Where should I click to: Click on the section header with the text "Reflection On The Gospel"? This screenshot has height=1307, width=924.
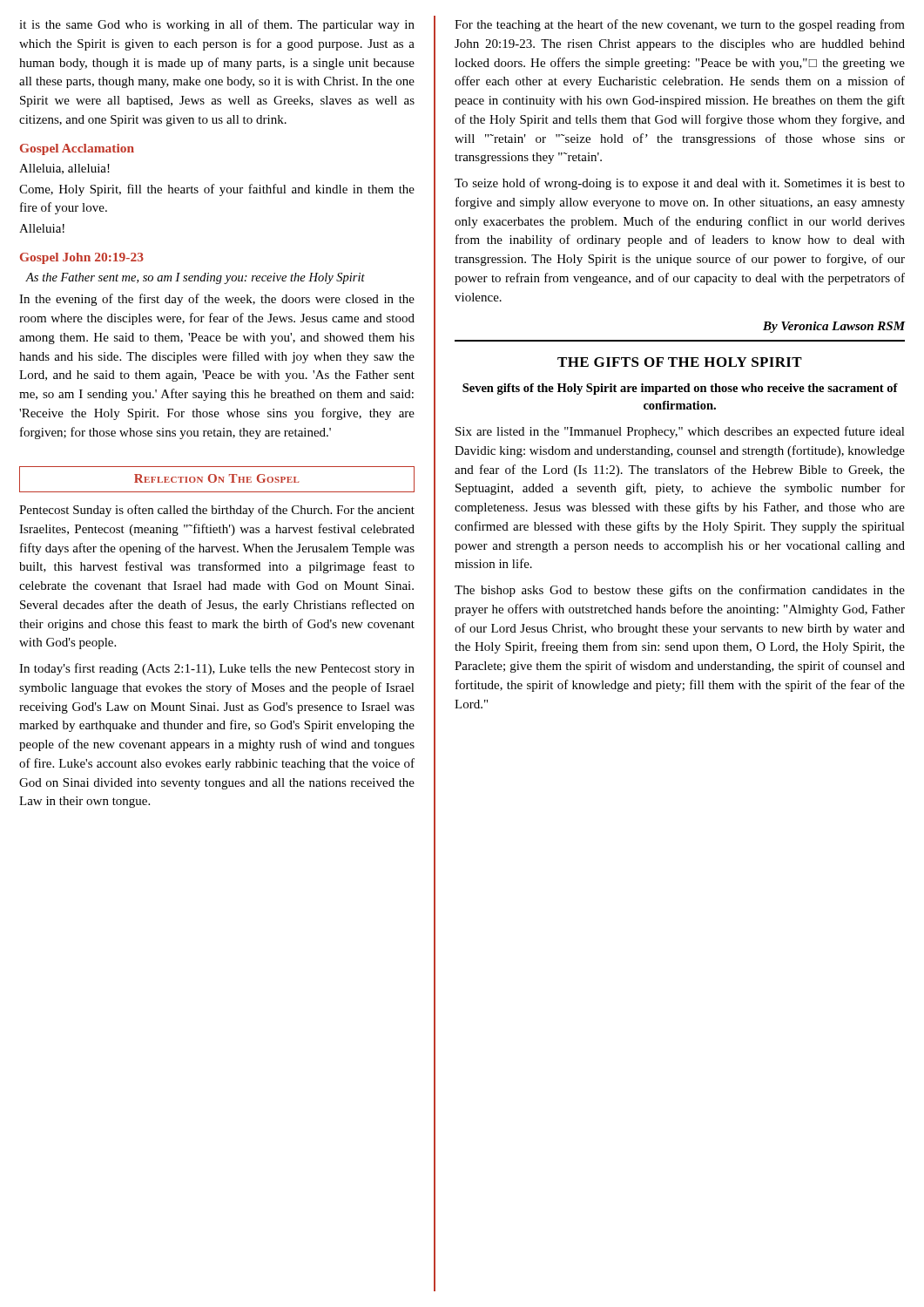pos(217,480)
